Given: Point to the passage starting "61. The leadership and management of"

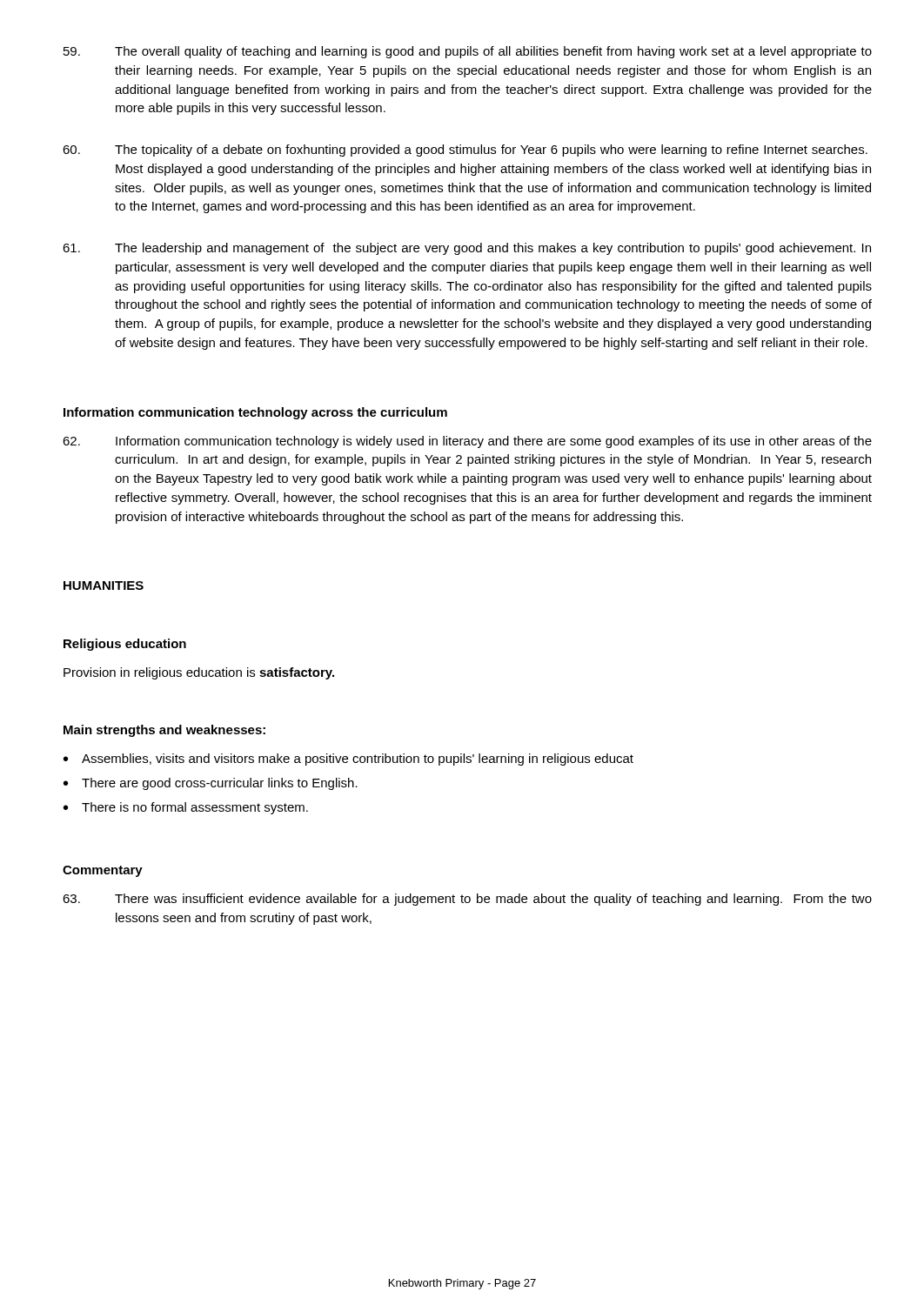Looking at the screenshot, I should pos(467,295).
